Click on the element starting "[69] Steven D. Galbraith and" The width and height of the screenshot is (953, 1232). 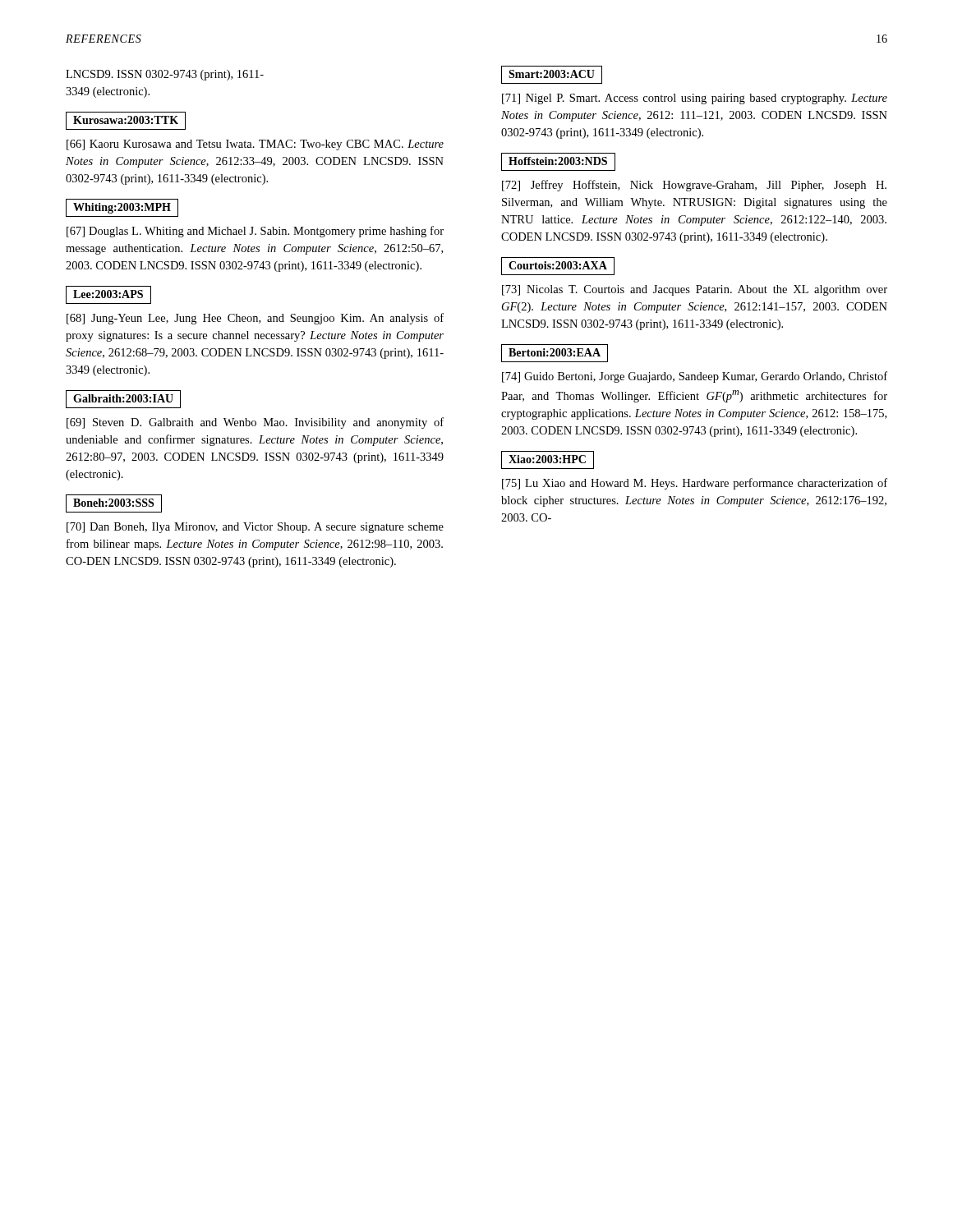coord(255,449)
